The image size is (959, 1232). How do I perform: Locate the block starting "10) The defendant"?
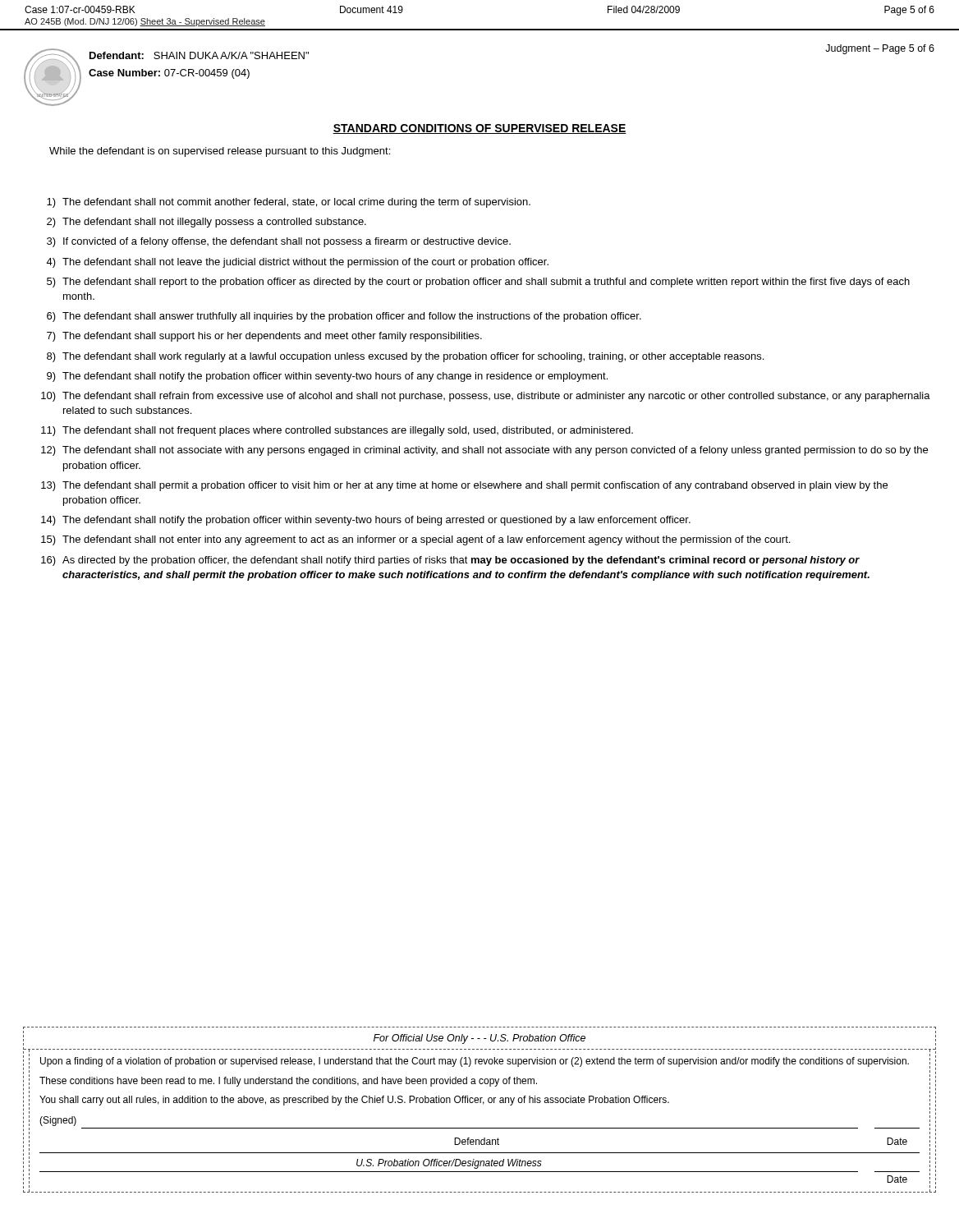480,403
